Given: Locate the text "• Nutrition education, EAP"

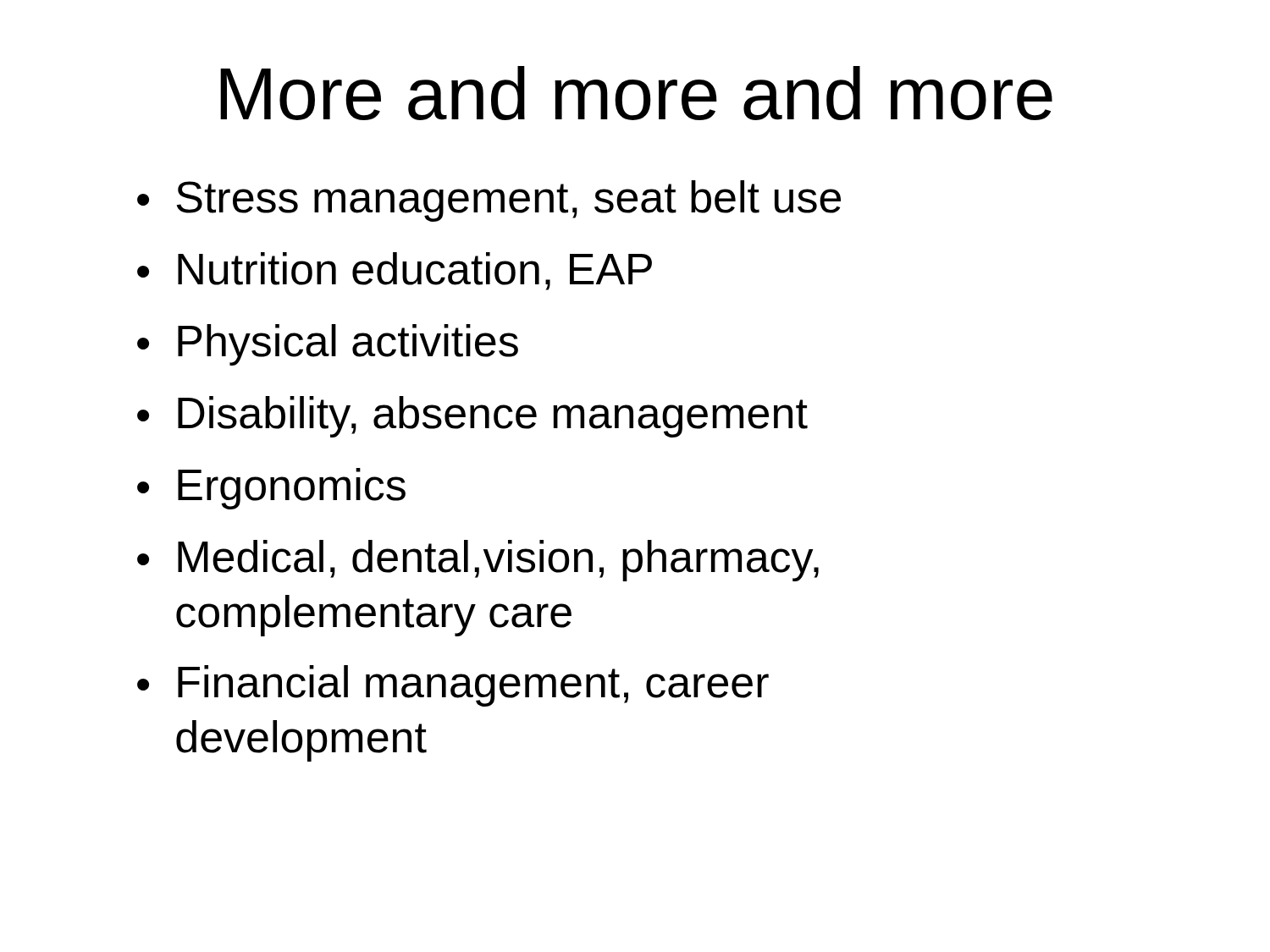Looking at the screenshot, I should click(x=395, y=271).
